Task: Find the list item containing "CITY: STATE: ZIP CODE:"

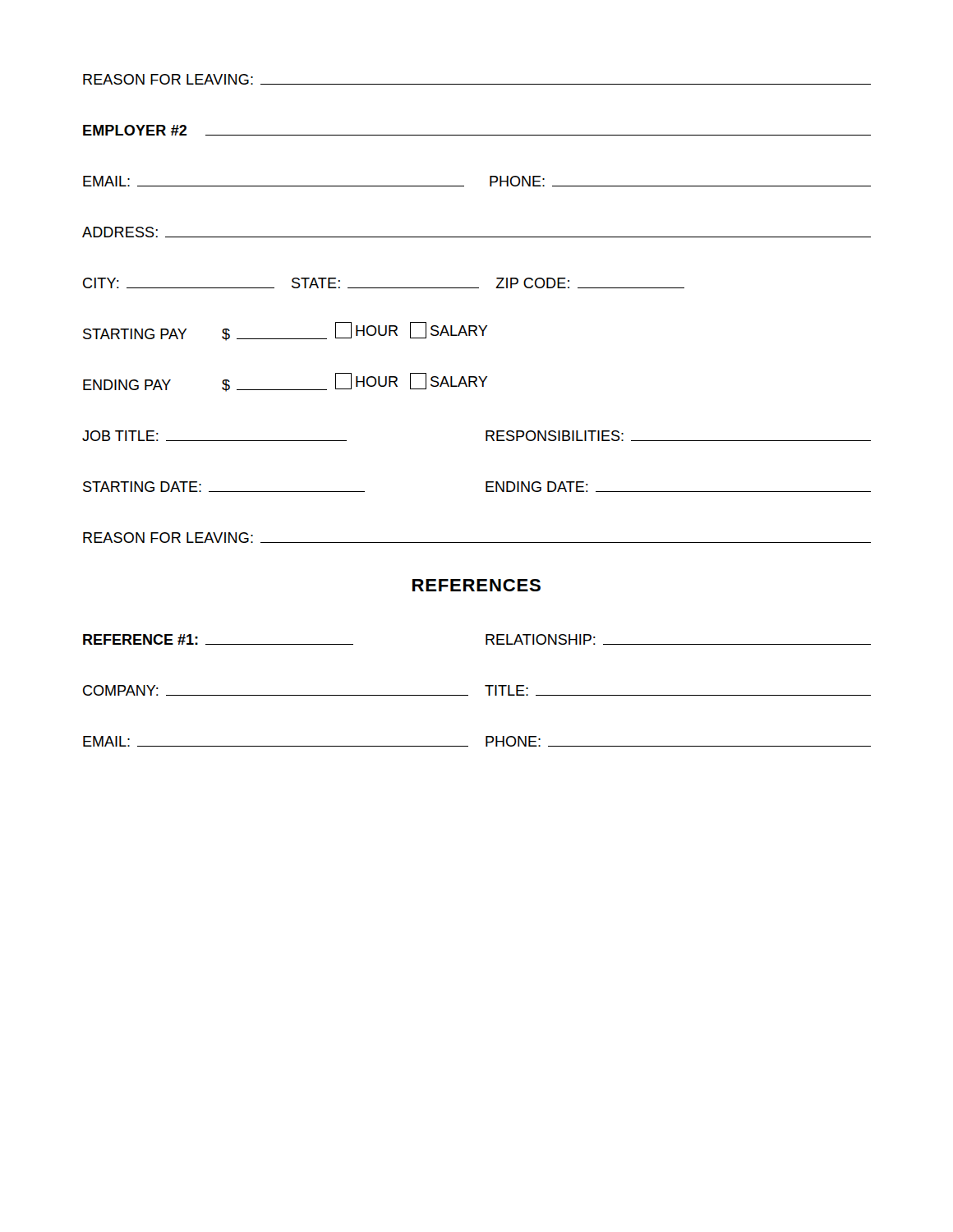Action: coord(383,281)
